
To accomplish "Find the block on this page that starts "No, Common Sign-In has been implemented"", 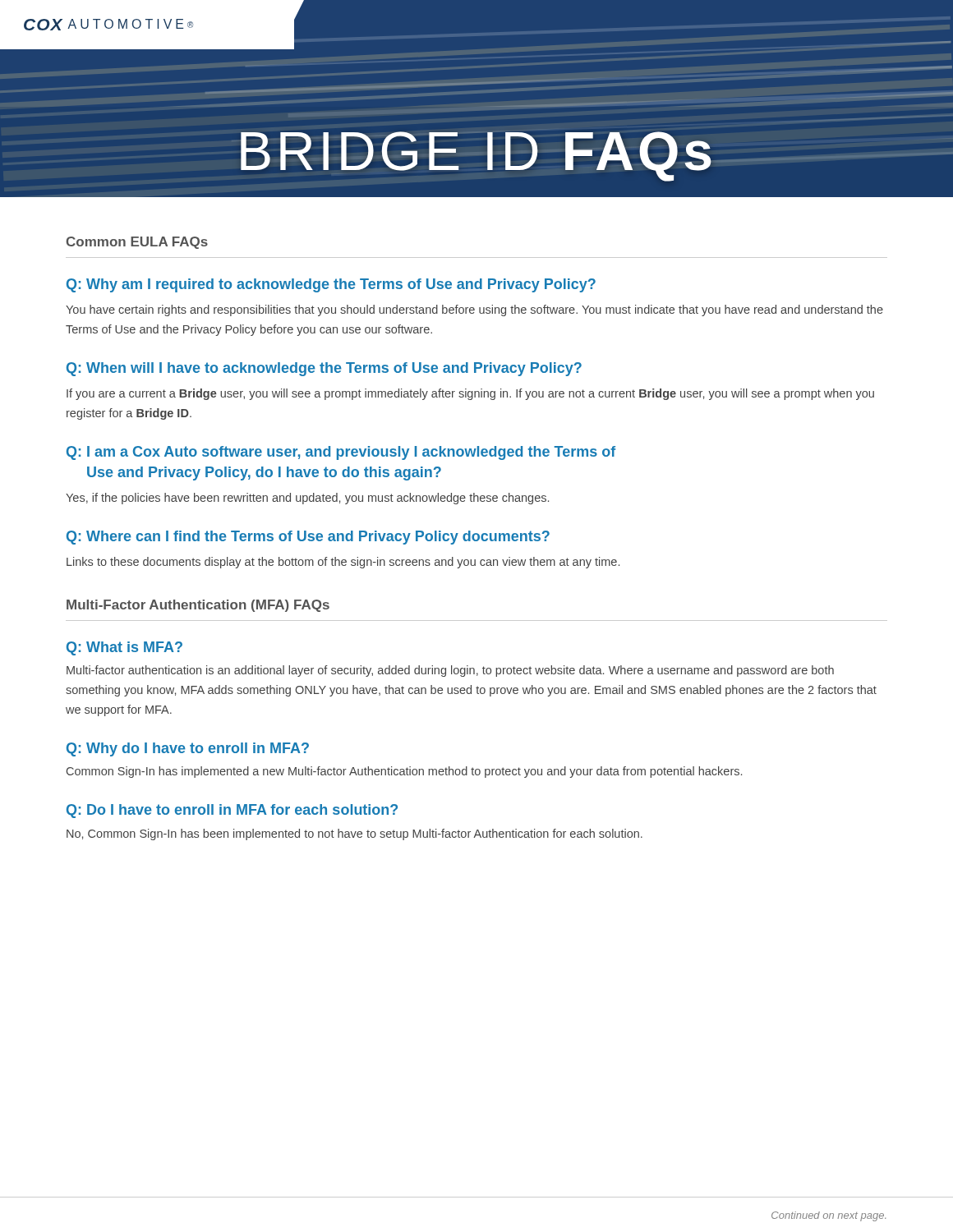I will click(x=354, y=833).
